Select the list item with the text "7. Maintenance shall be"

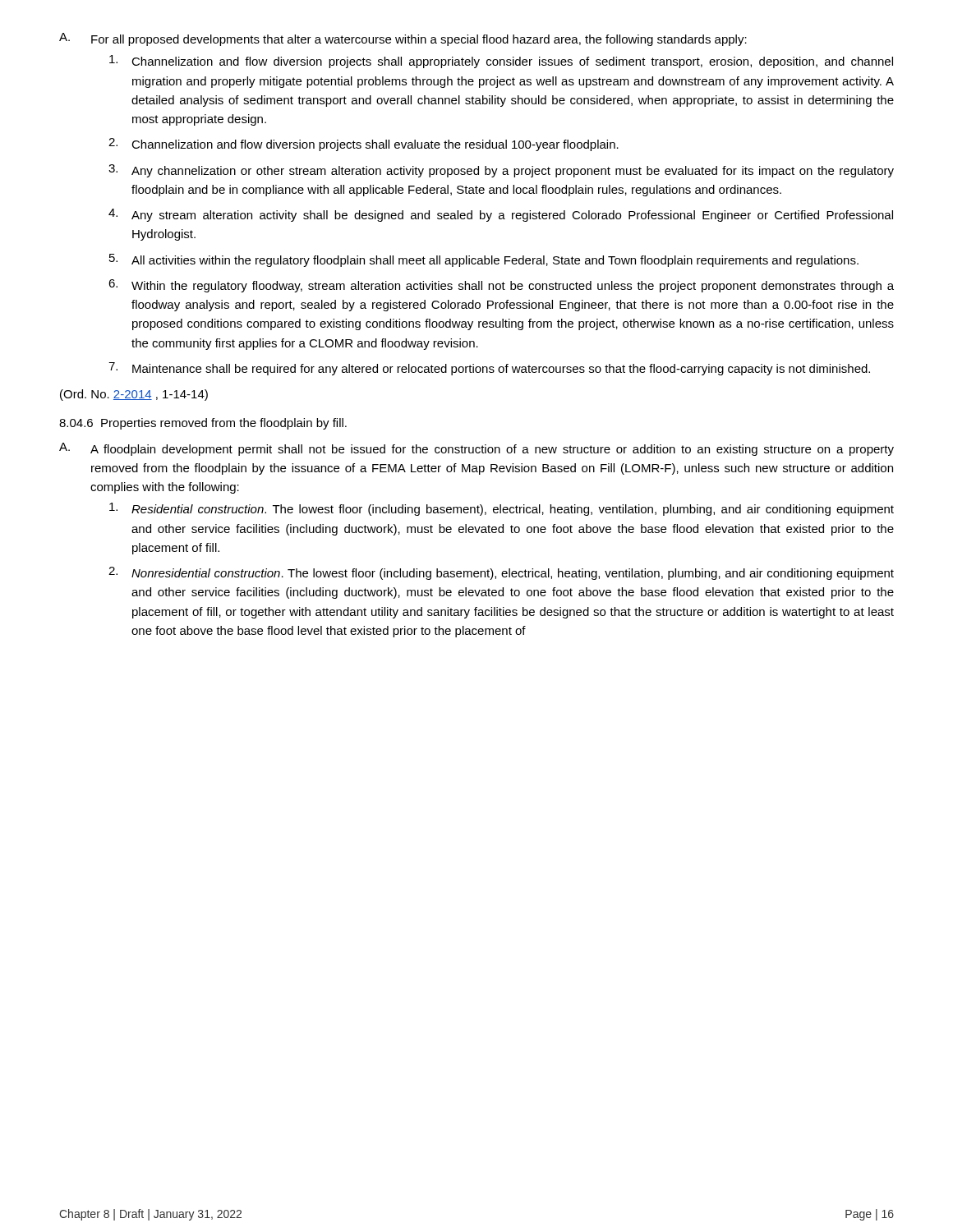pyautogui.click(x=501, y=368)
